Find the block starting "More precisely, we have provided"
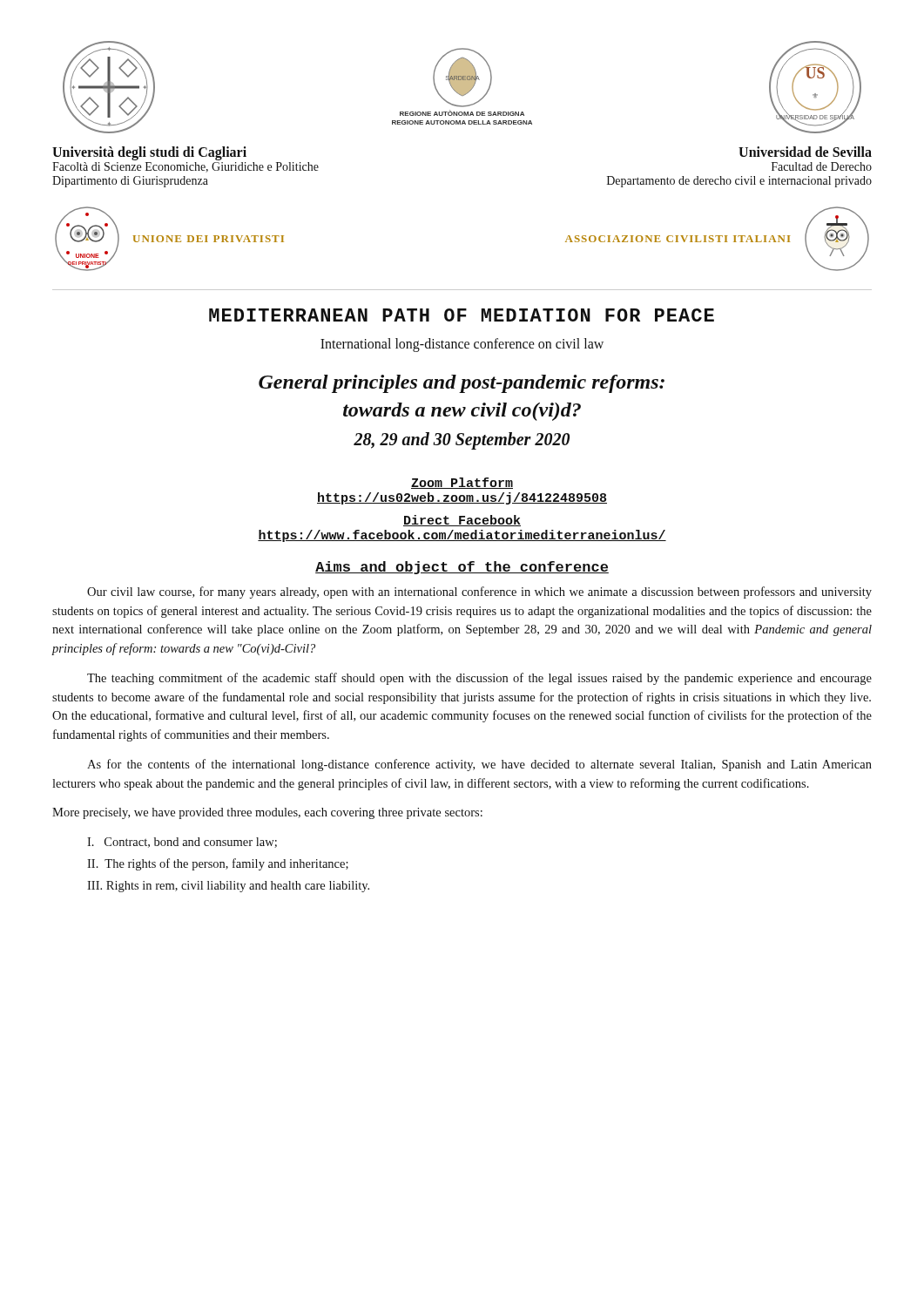 click(x=268, y=812)
